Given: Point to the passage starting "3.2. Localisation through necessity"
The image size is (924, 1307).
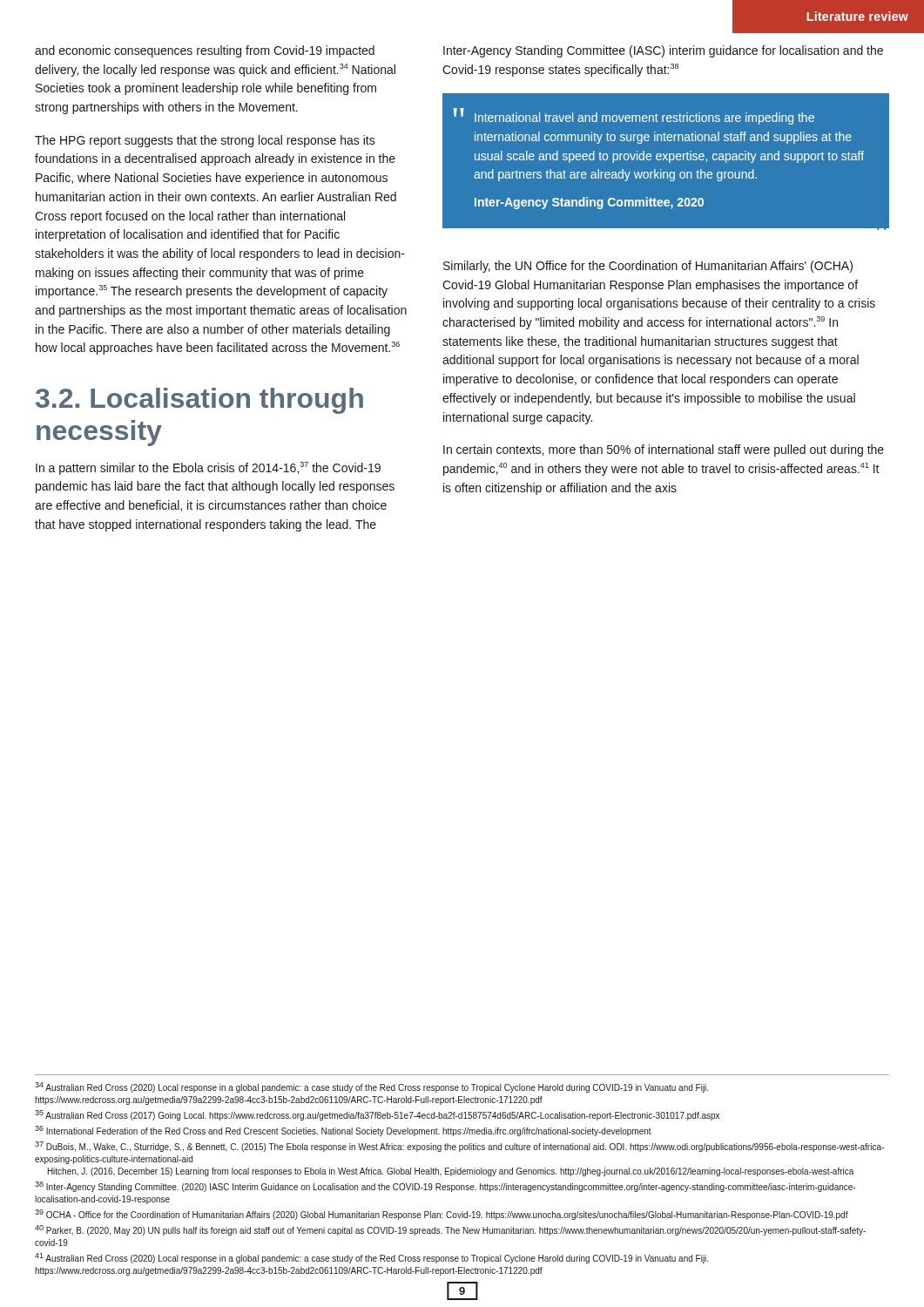Looking at the screenshot, I should click(x=200, y=414).
